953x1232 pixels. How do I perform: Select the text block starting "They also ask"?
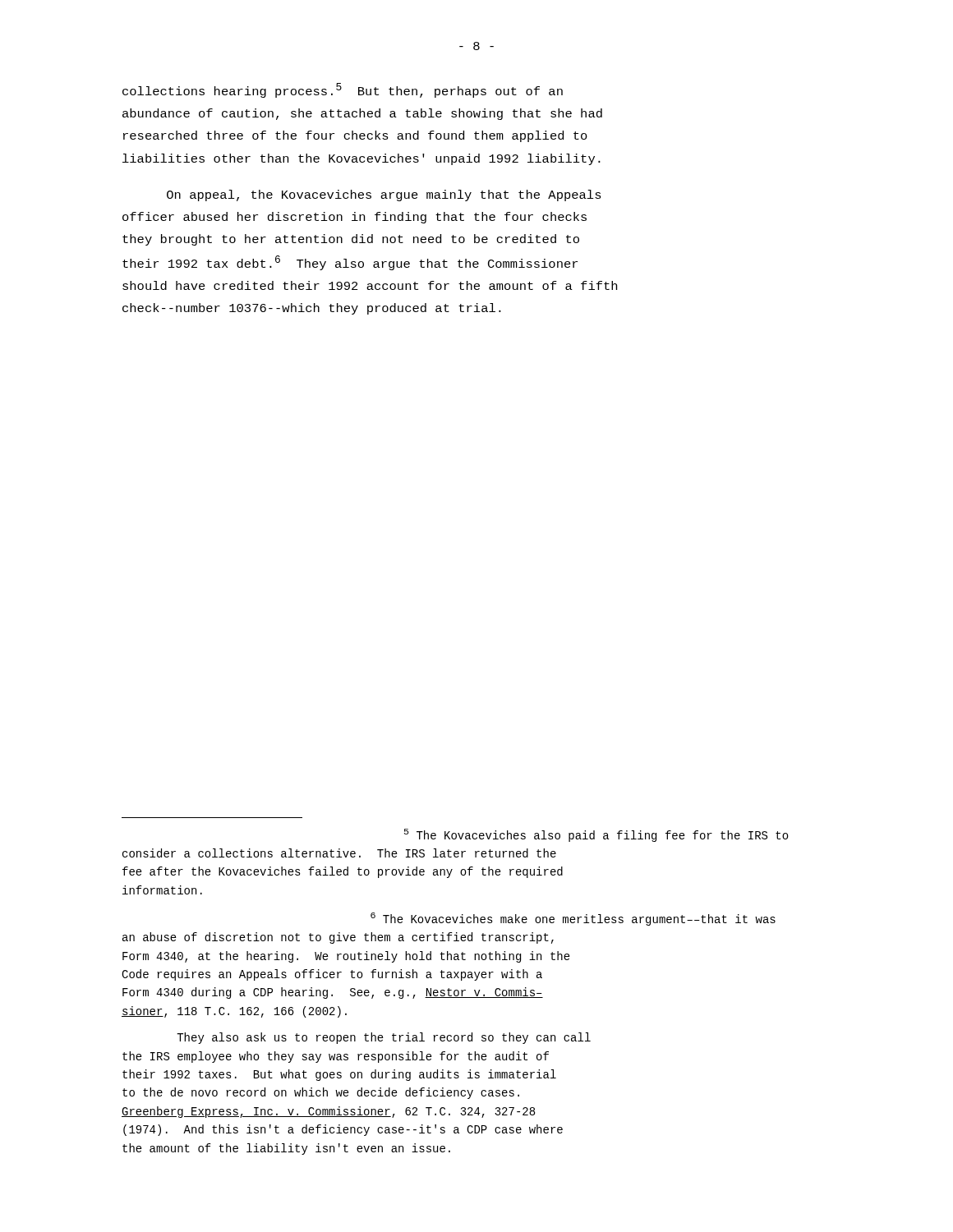pyautogui.click(x=356, y=1094)
